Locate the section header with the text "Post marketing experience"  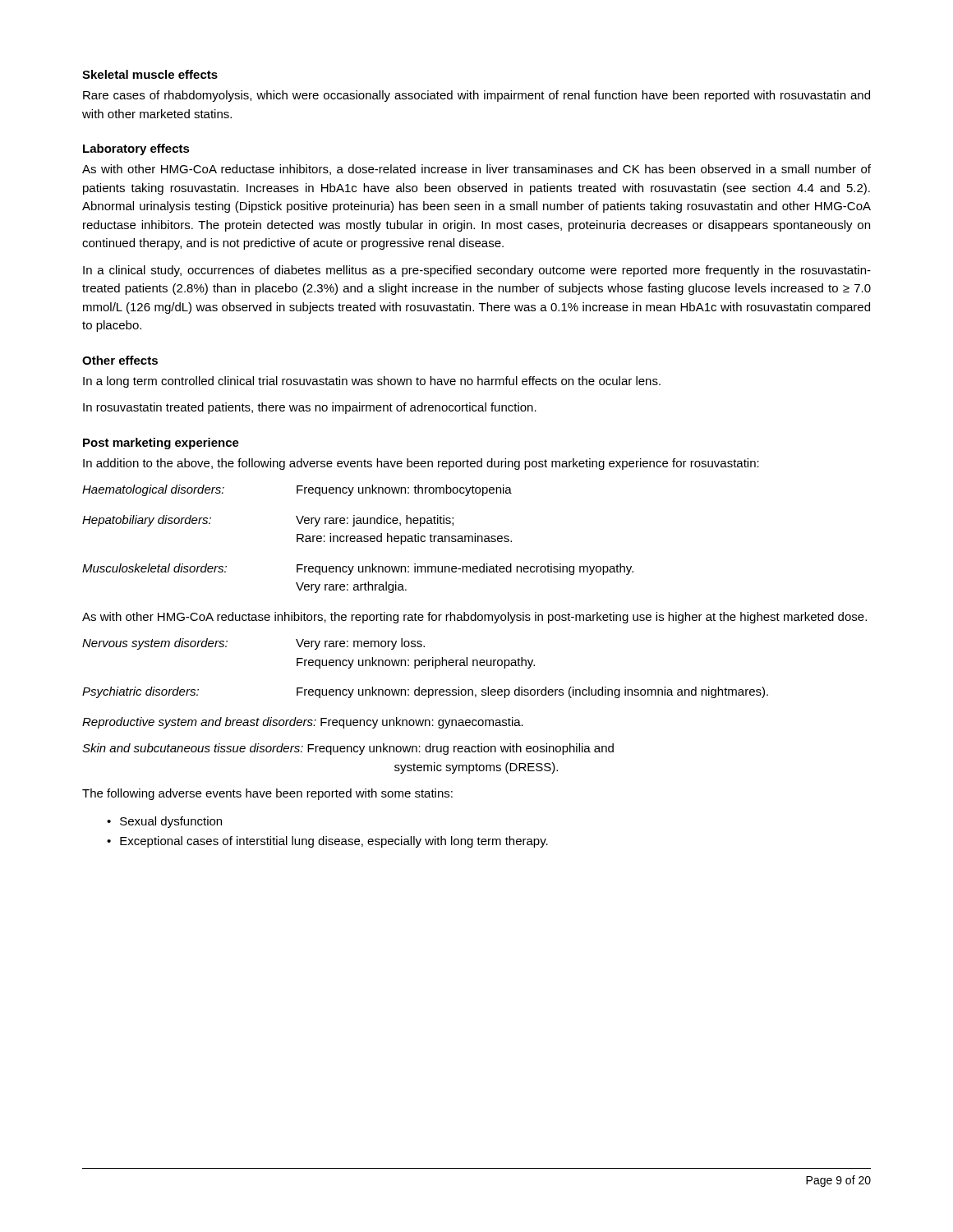pyautogui.click(x=161, y=442)
